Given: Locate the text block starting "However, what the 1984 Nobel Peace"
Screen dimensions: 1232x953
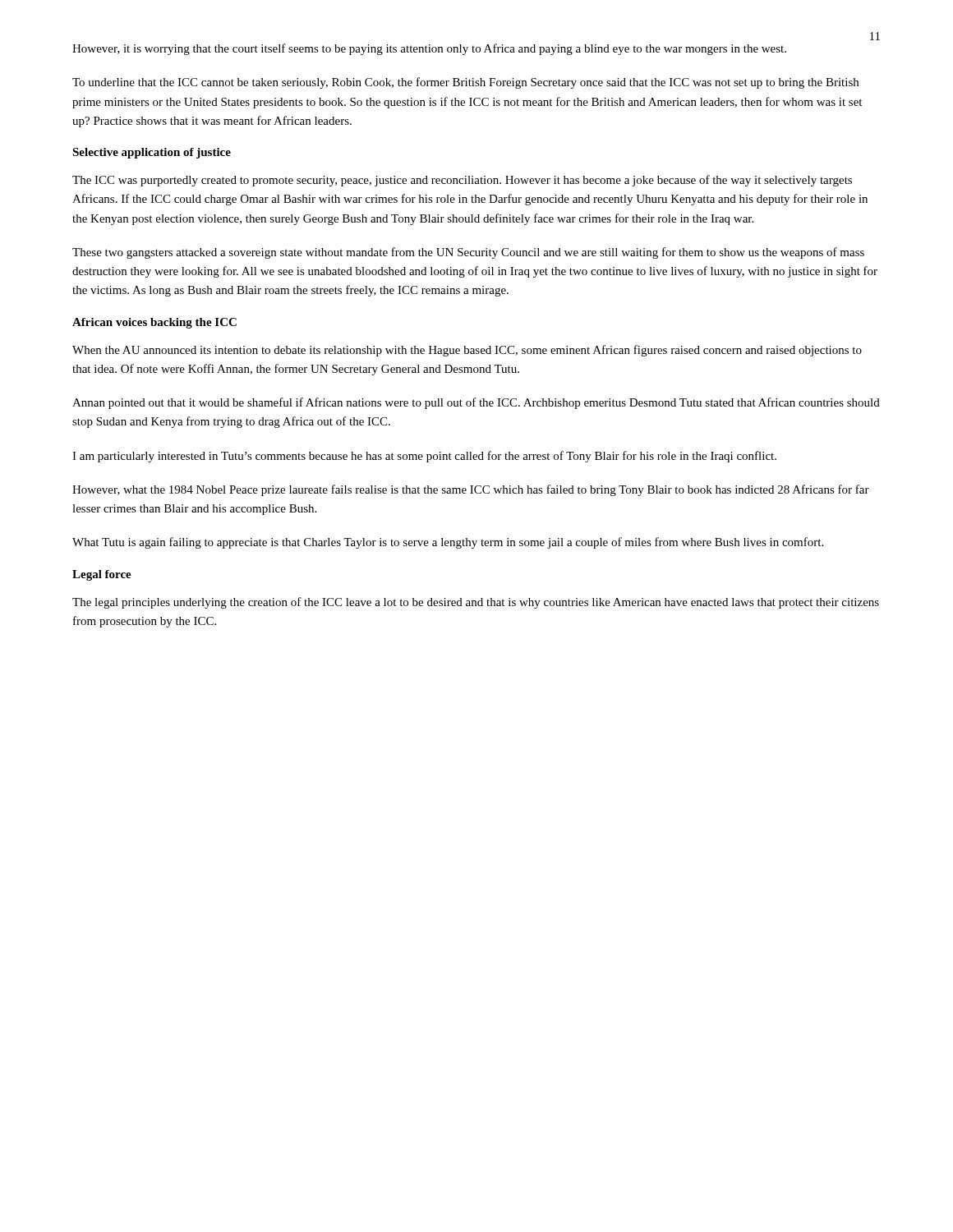Looking at the screenshot, I should (x=471, y=499).
